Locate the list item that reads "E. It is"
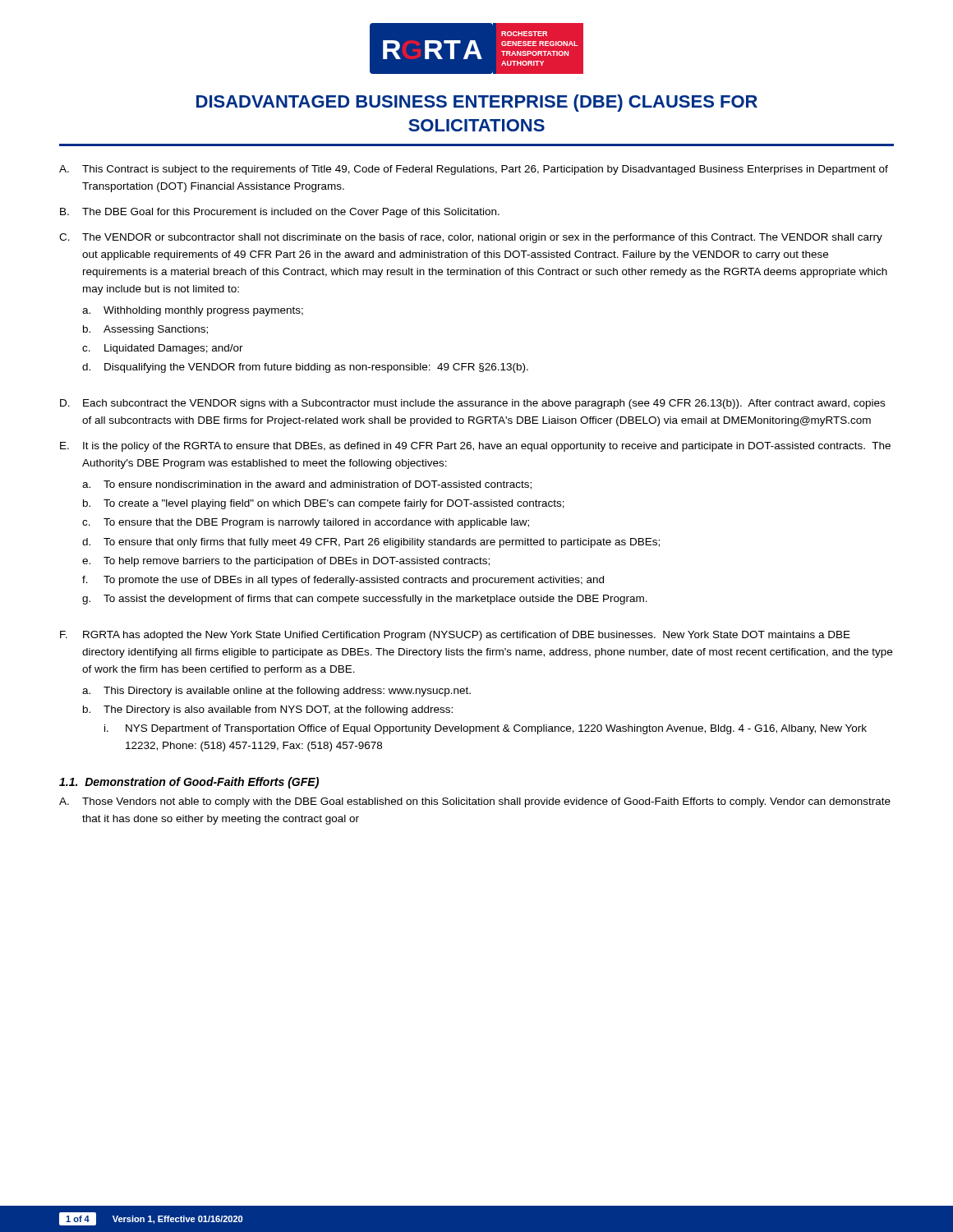The width and height of the screenshot is (953, 1232). coord(476,528)
